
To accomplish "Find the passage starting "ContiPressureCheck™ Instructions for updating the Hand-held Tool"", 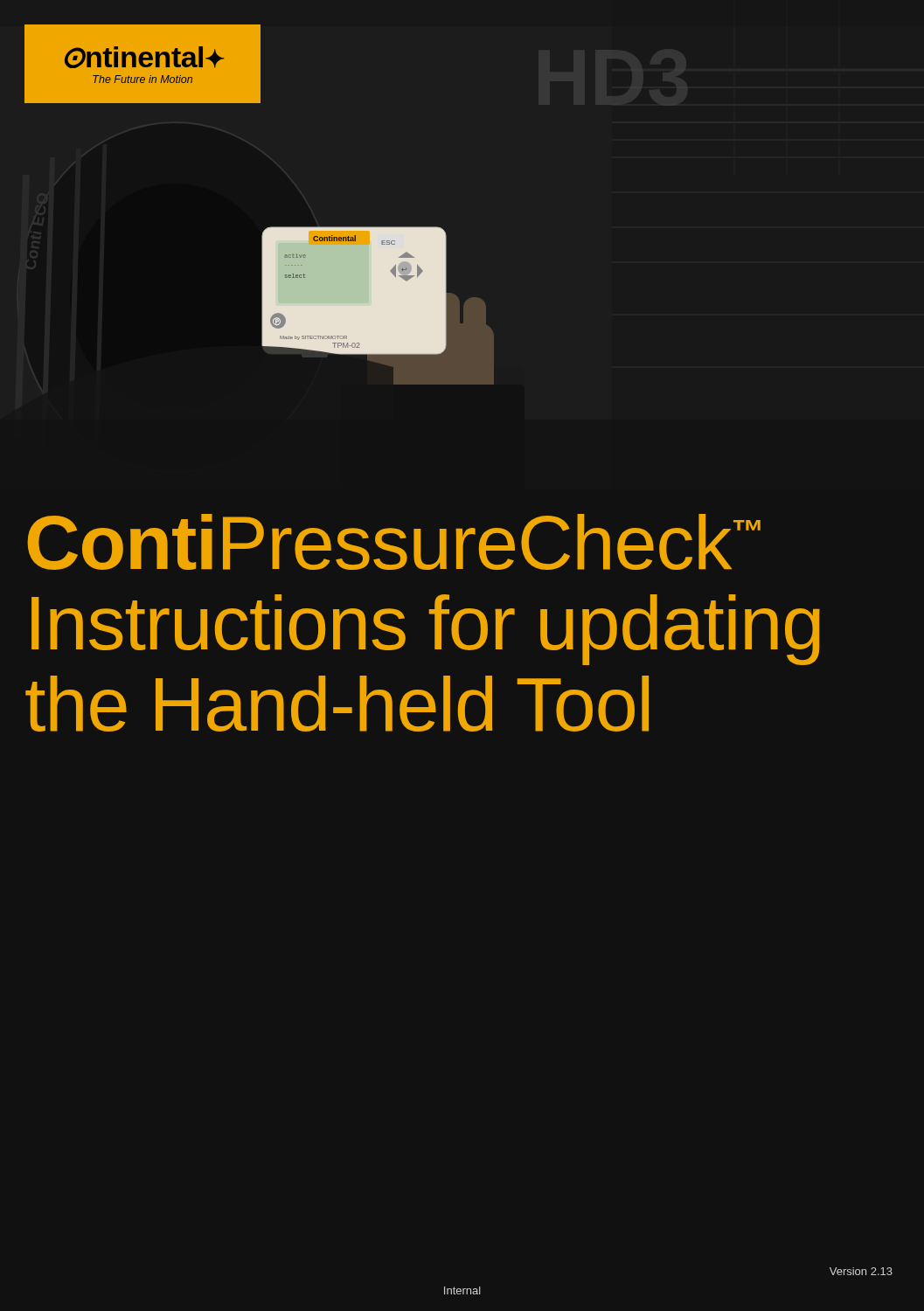I will (466, 624).
